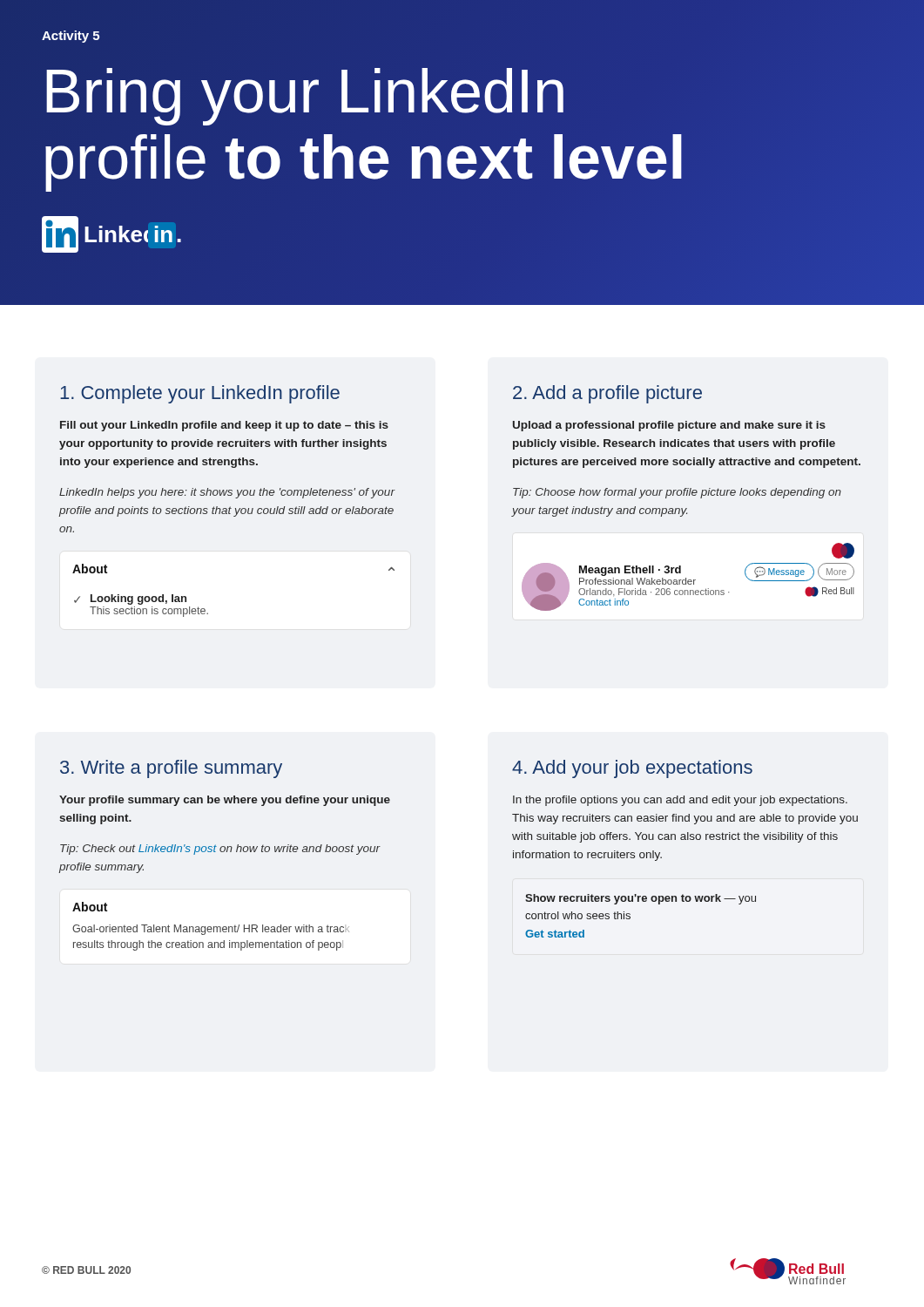Select the text block that says "Fill out your LinkedIn profile and keep it"
924x1307 pixels.
click(224, 443)
